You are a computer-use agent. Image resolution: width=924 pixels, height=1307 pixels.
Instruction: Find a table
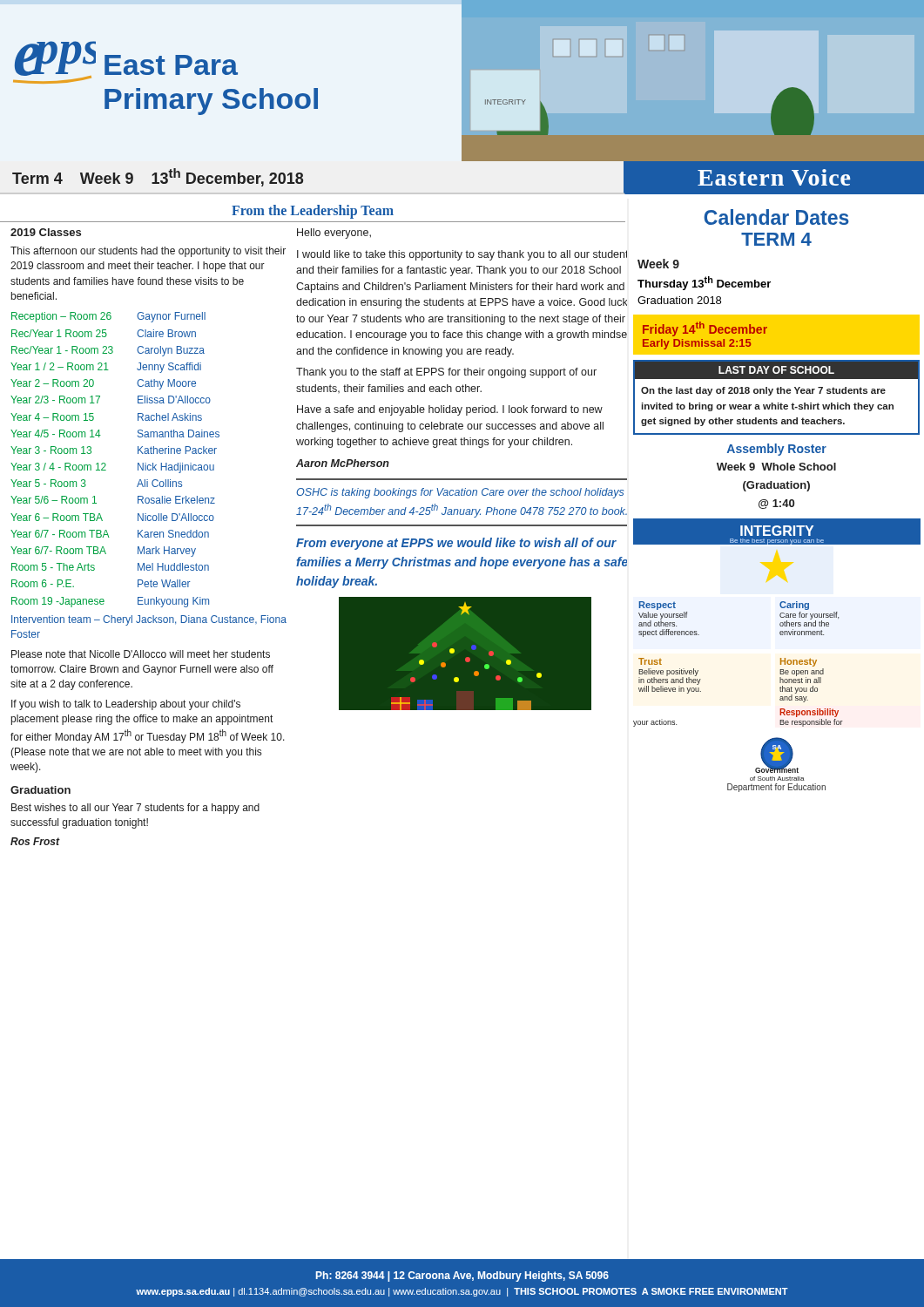149,459
